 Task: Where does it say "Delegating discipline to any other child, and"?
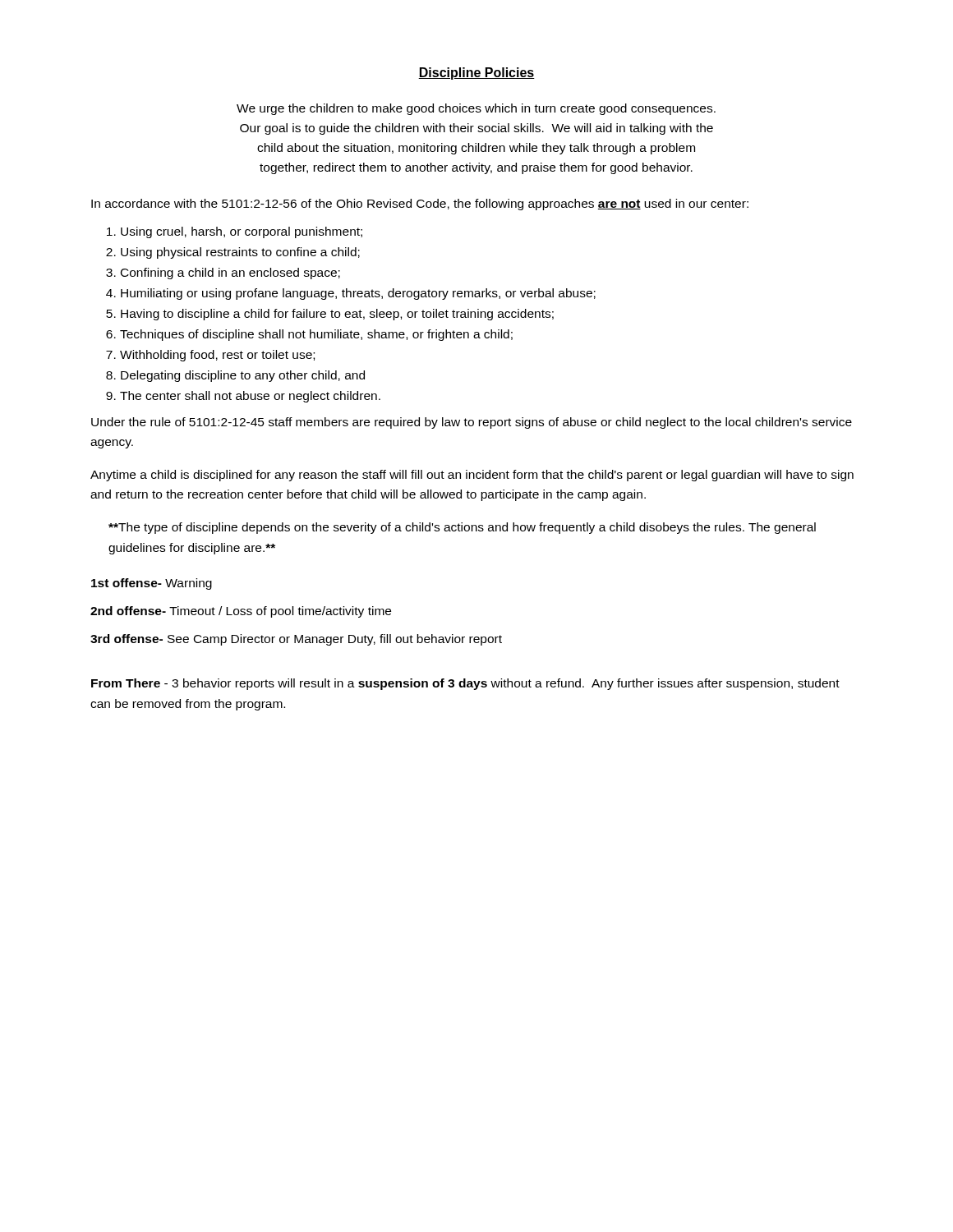pyautogui.click(x=243, y=375)
